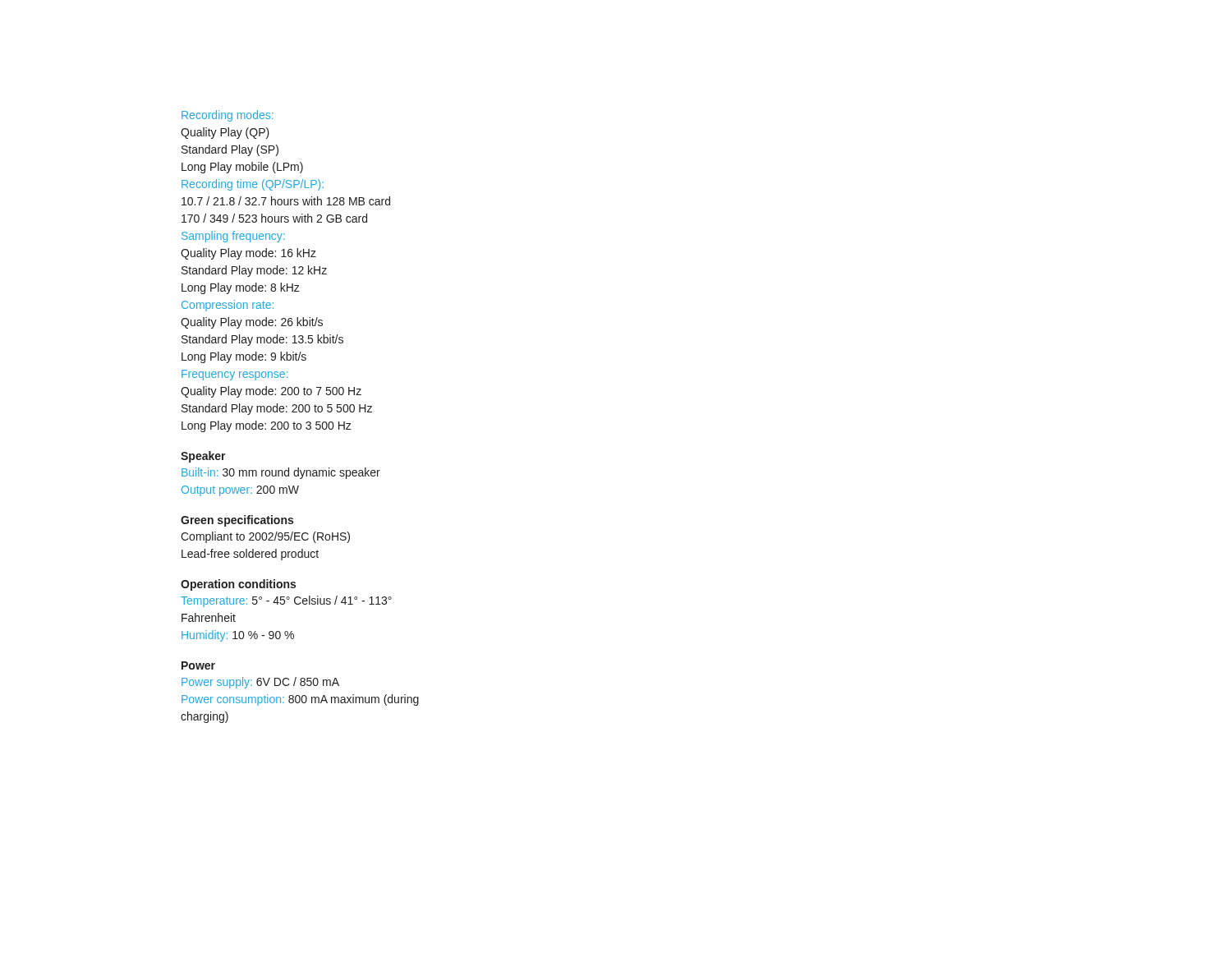Click on the text block with the text "Temperature: 5° - 45°"
This screenshot has width=1232, height=953.
286,601
